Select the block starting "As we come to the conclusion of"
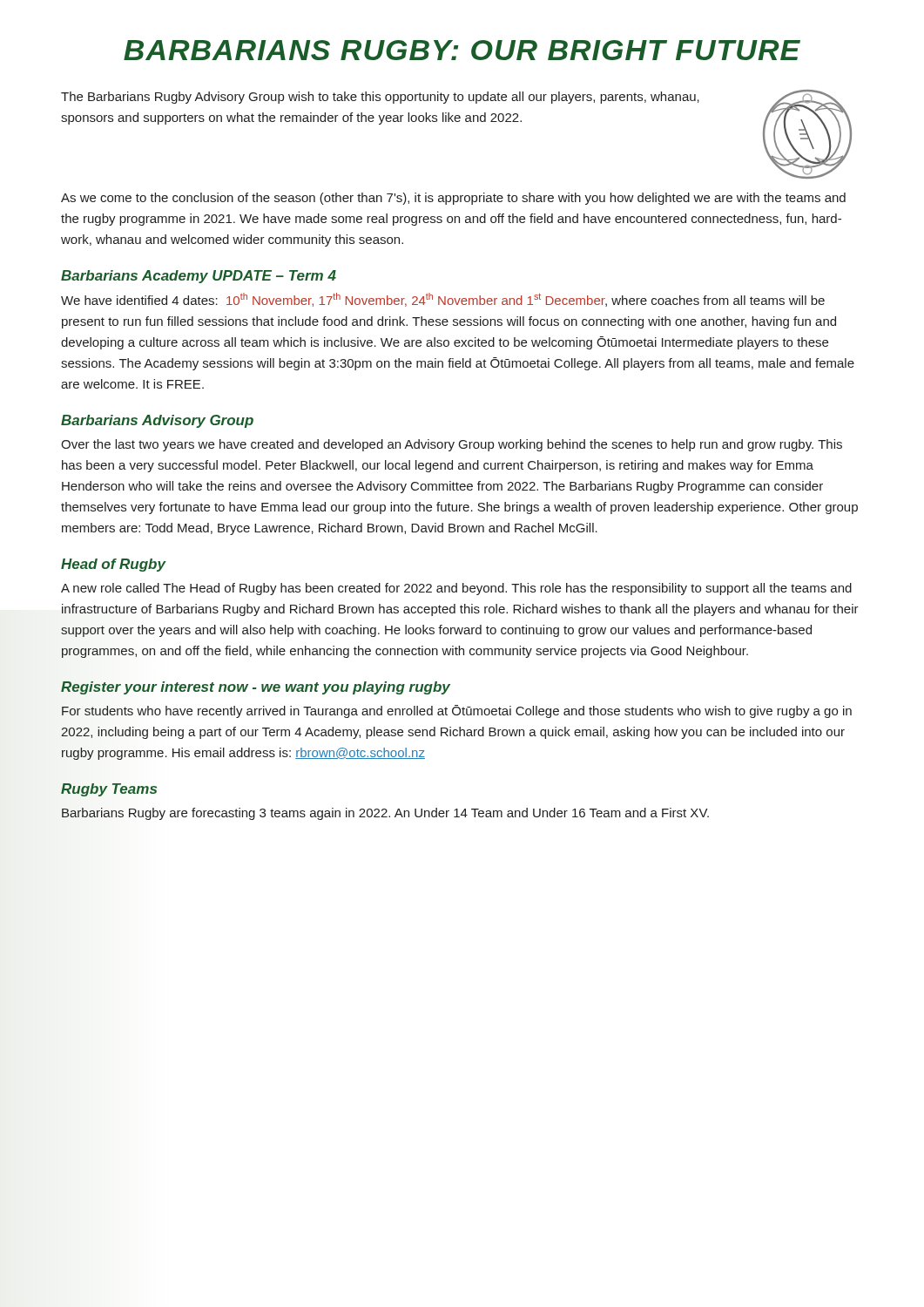 point(454,218)
